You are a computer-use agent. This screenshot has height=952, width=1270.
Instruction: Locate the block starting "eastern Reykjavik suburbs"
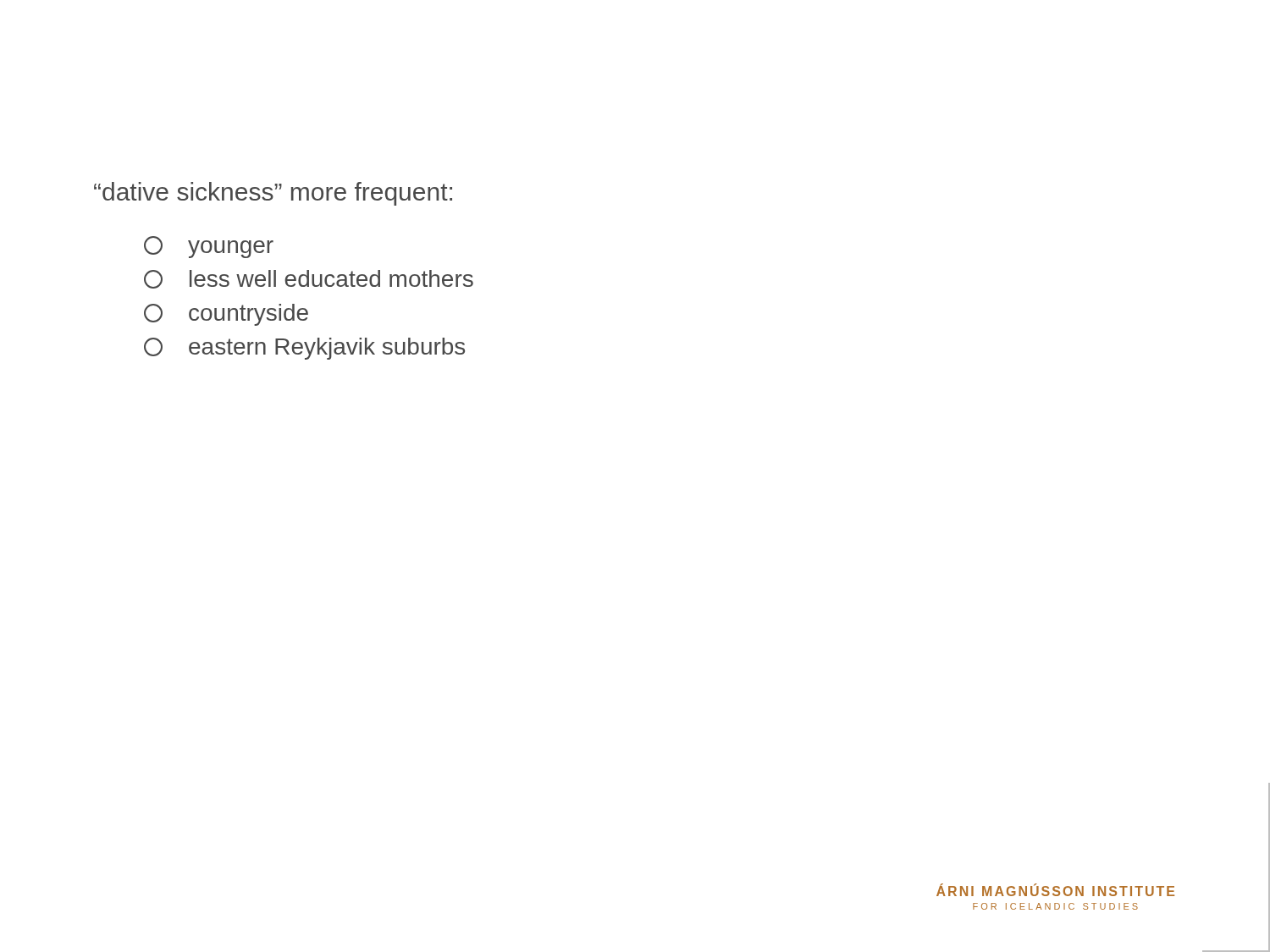point(305,347)
